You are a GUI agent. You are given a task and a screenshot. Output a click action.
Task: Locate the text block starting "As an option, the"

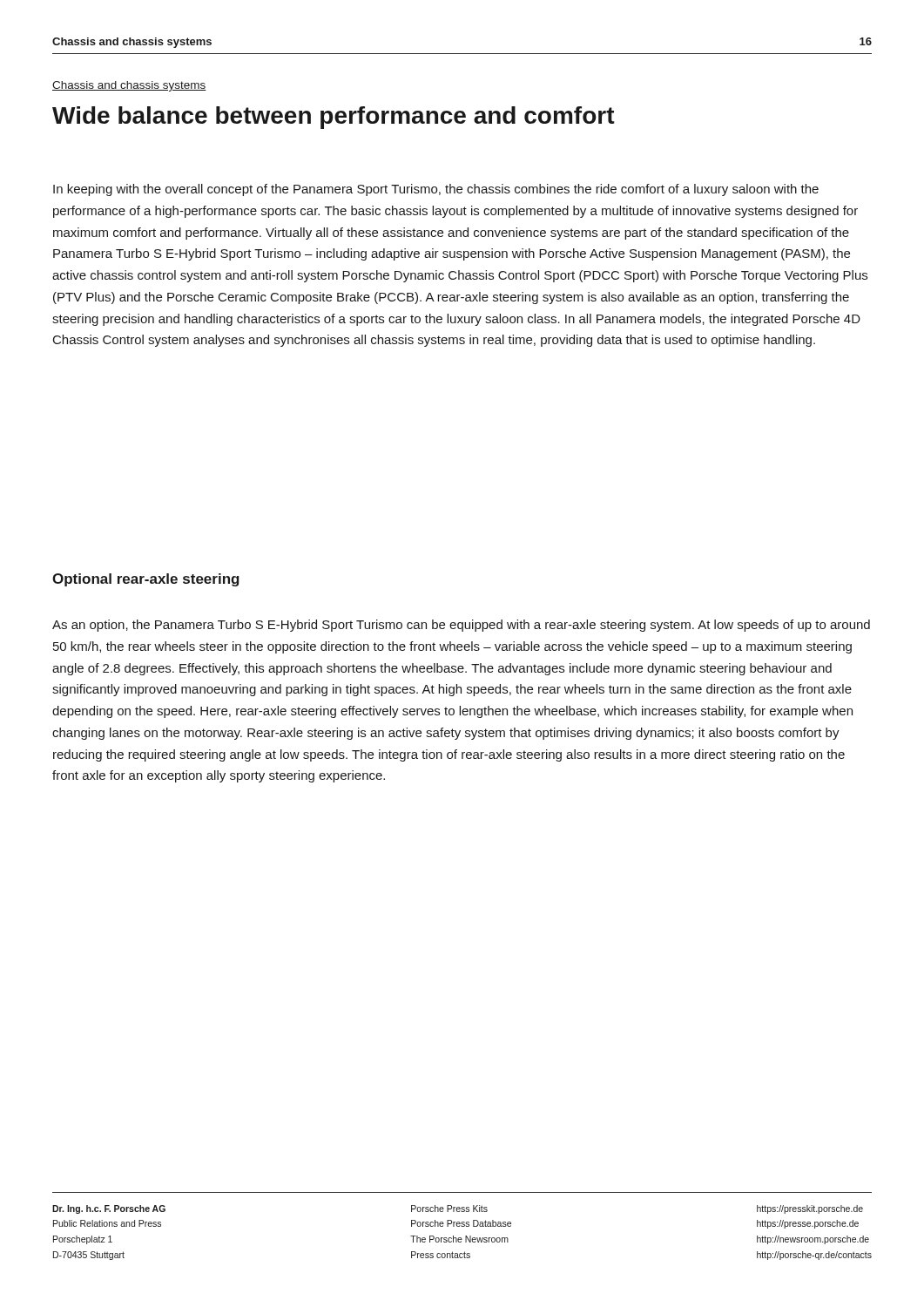click(x=461, y=700)
